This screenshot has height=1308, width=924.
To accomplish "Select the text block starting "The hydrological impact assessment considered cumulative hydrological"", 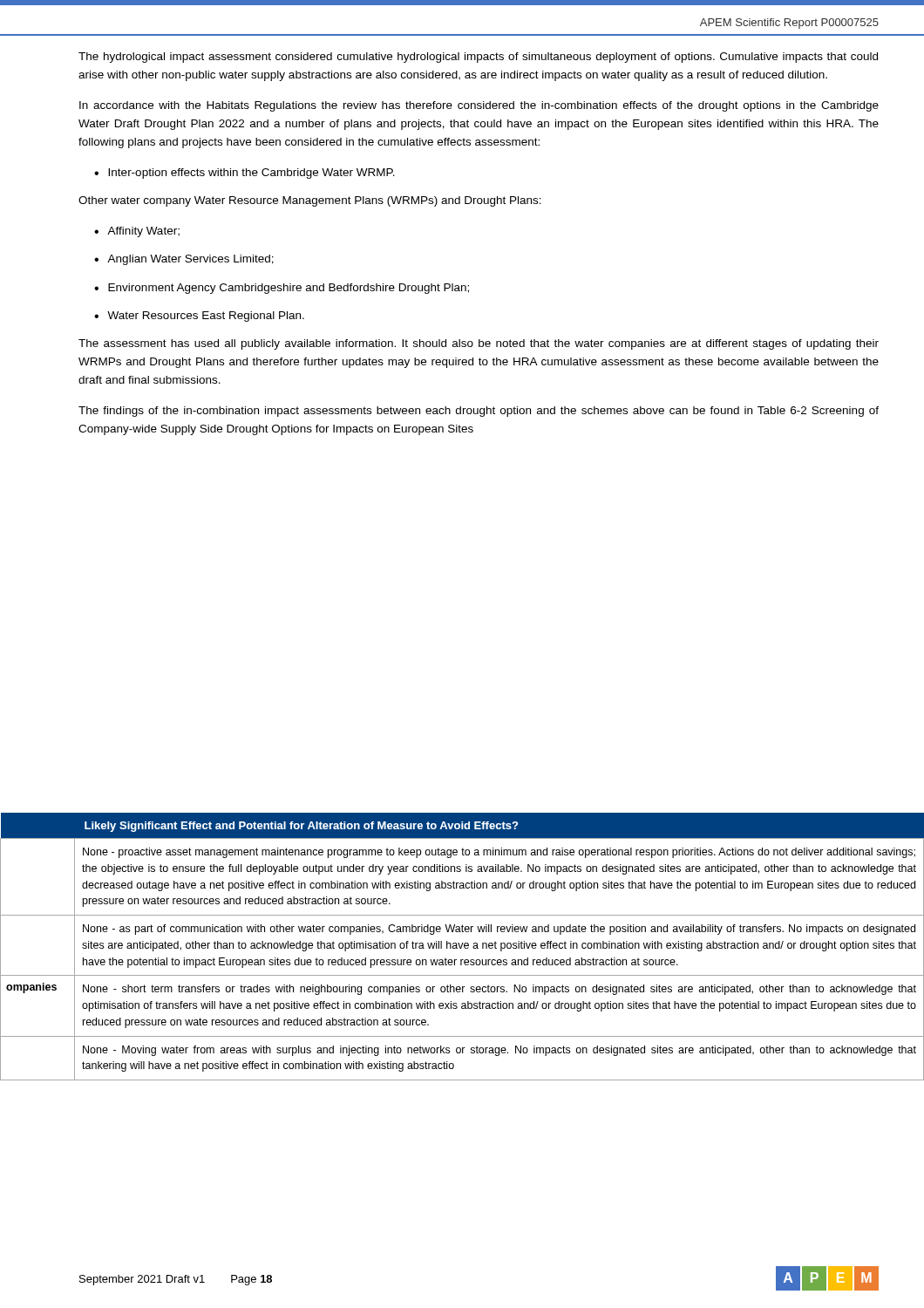I will coord(479,65).
